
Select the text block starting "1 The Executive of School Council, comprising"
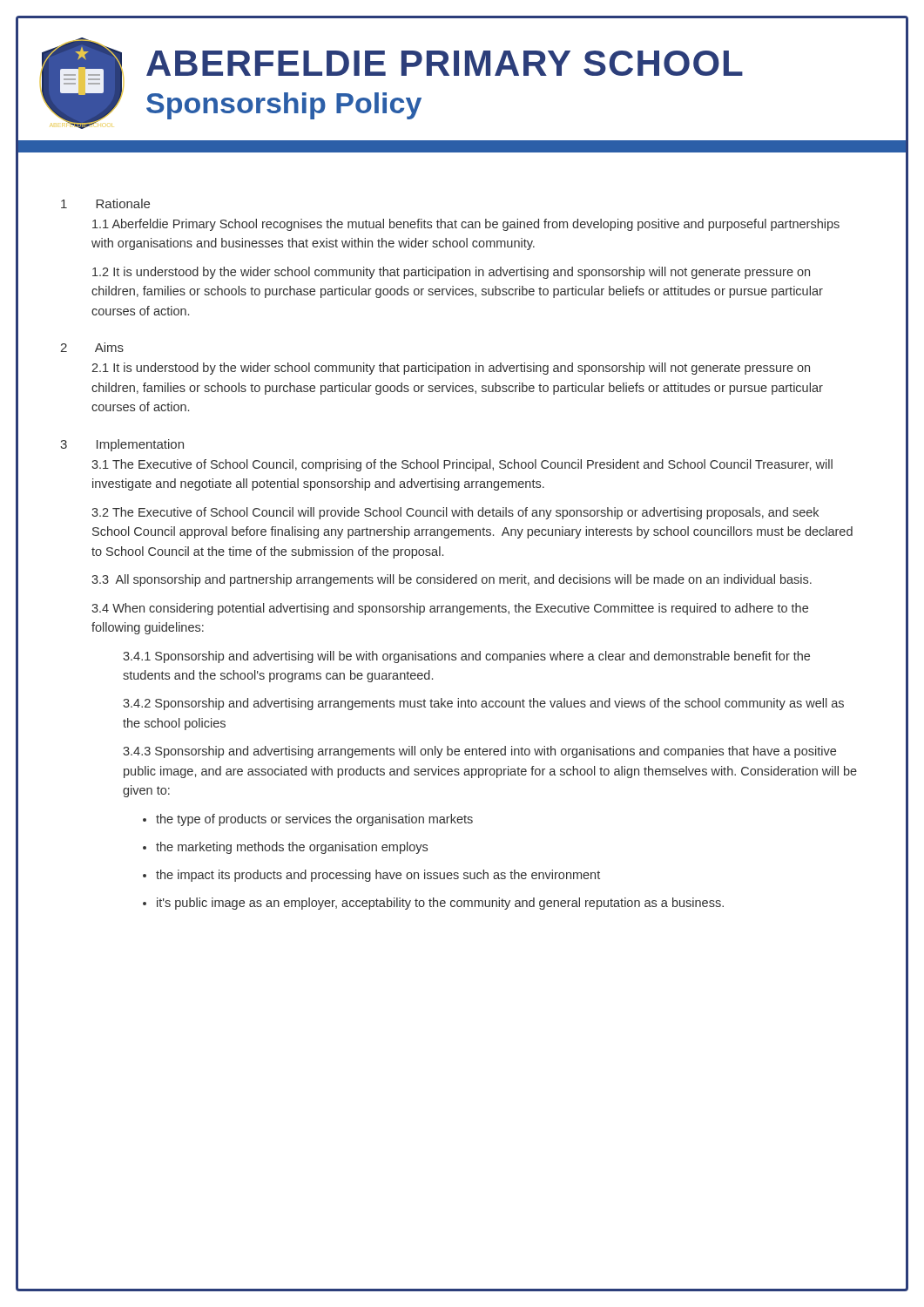[475, 474]
